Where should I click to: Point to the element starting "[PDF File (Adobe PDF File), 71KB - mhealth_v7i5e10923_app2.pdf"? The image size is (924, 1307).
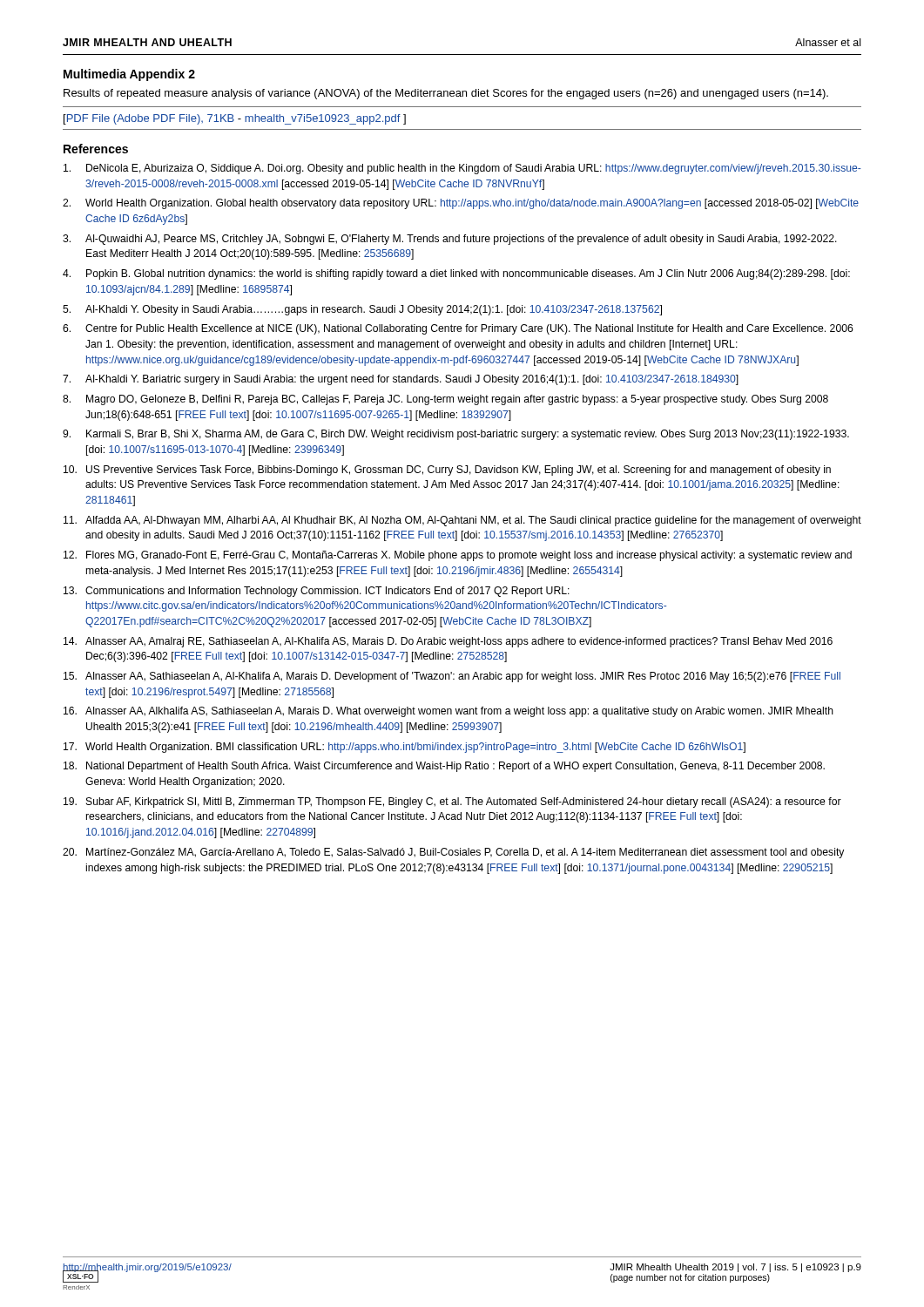[235, 118]
